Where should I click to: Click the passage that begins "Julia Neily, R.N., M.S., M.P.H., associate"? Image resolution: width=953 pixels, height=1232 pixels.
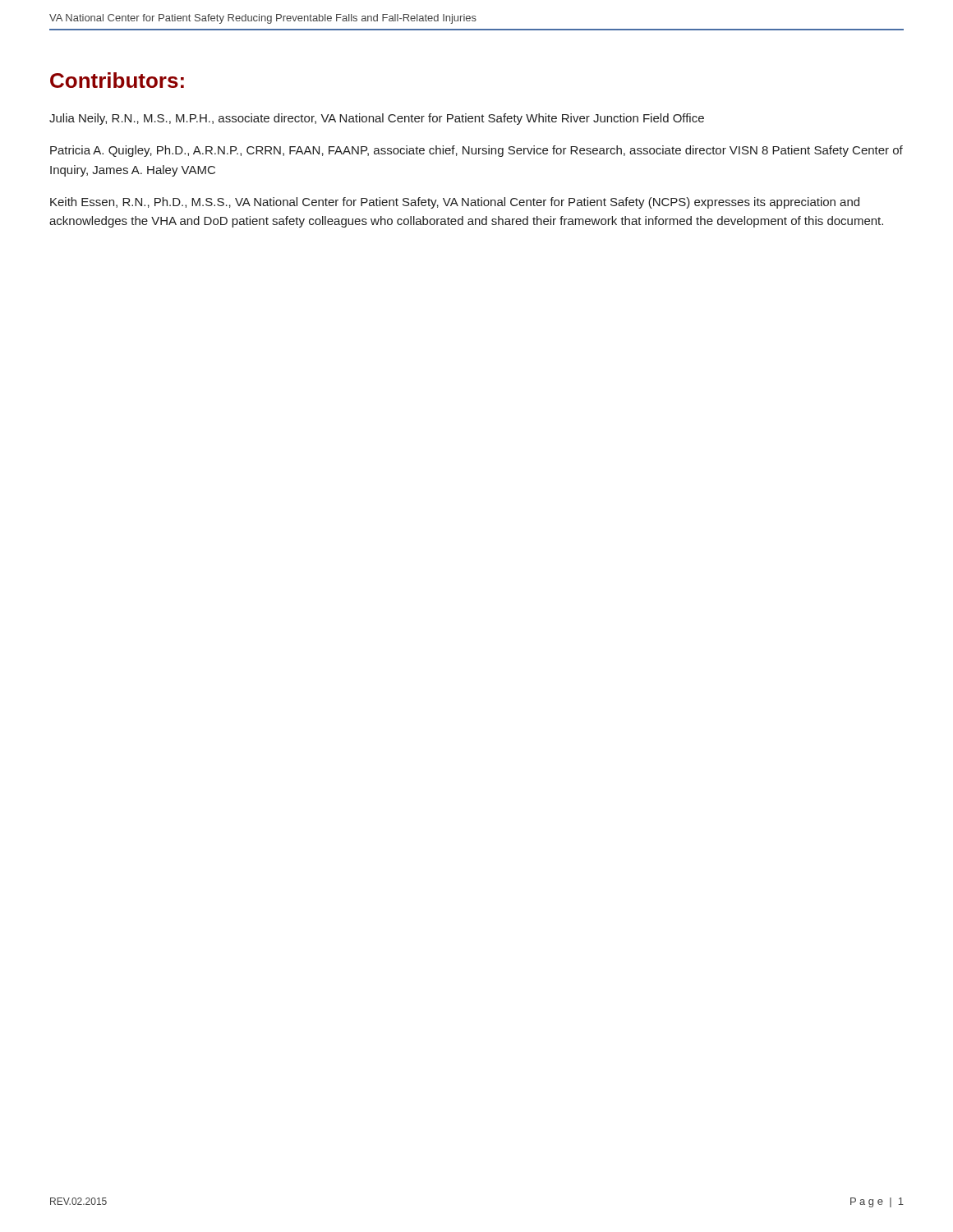pyautogui.click(x=377, y=118)
